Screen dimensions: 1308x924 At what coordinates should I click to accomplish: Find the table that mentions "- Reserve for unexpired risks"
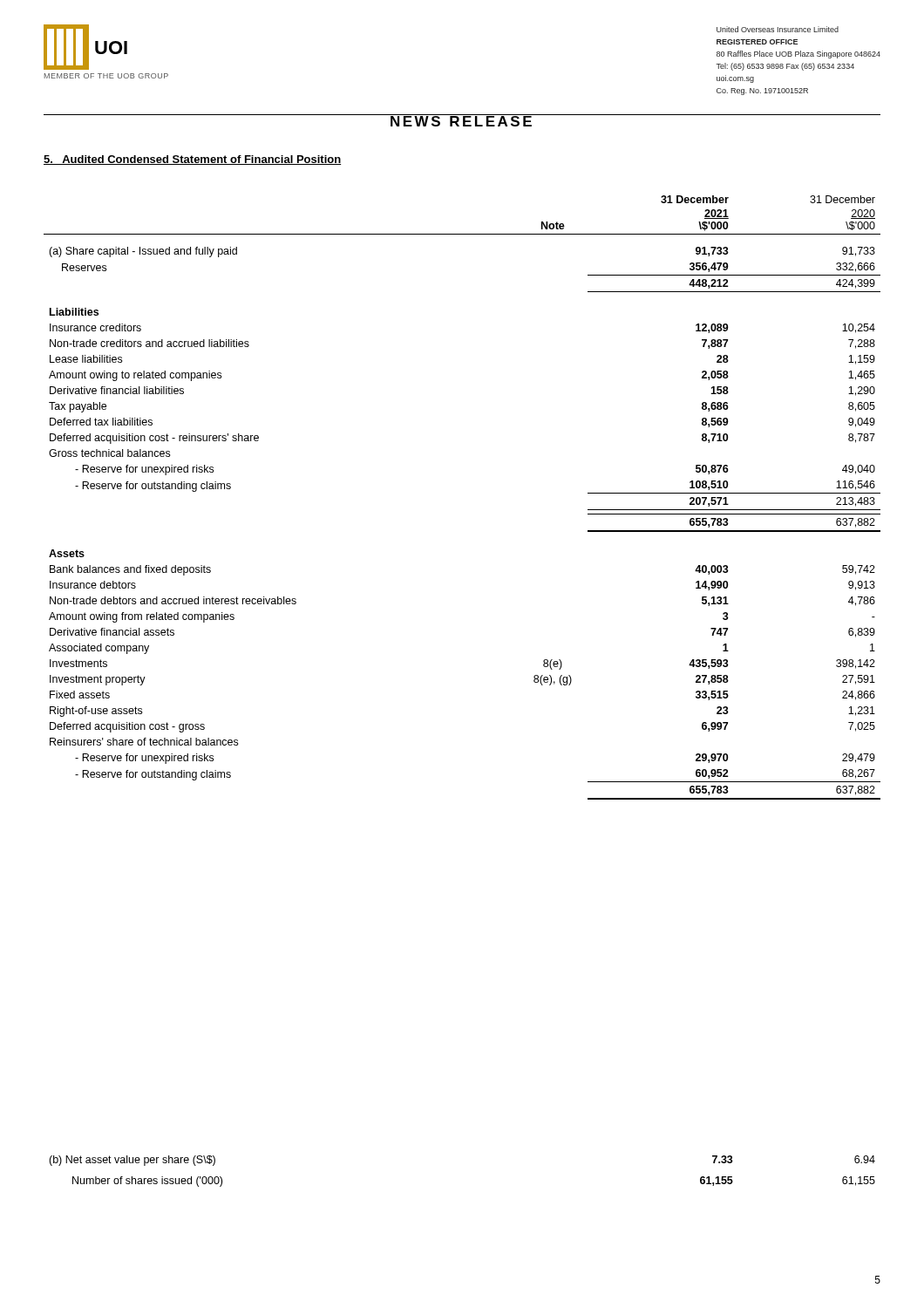pyautogui.click(x=462, y=496)
